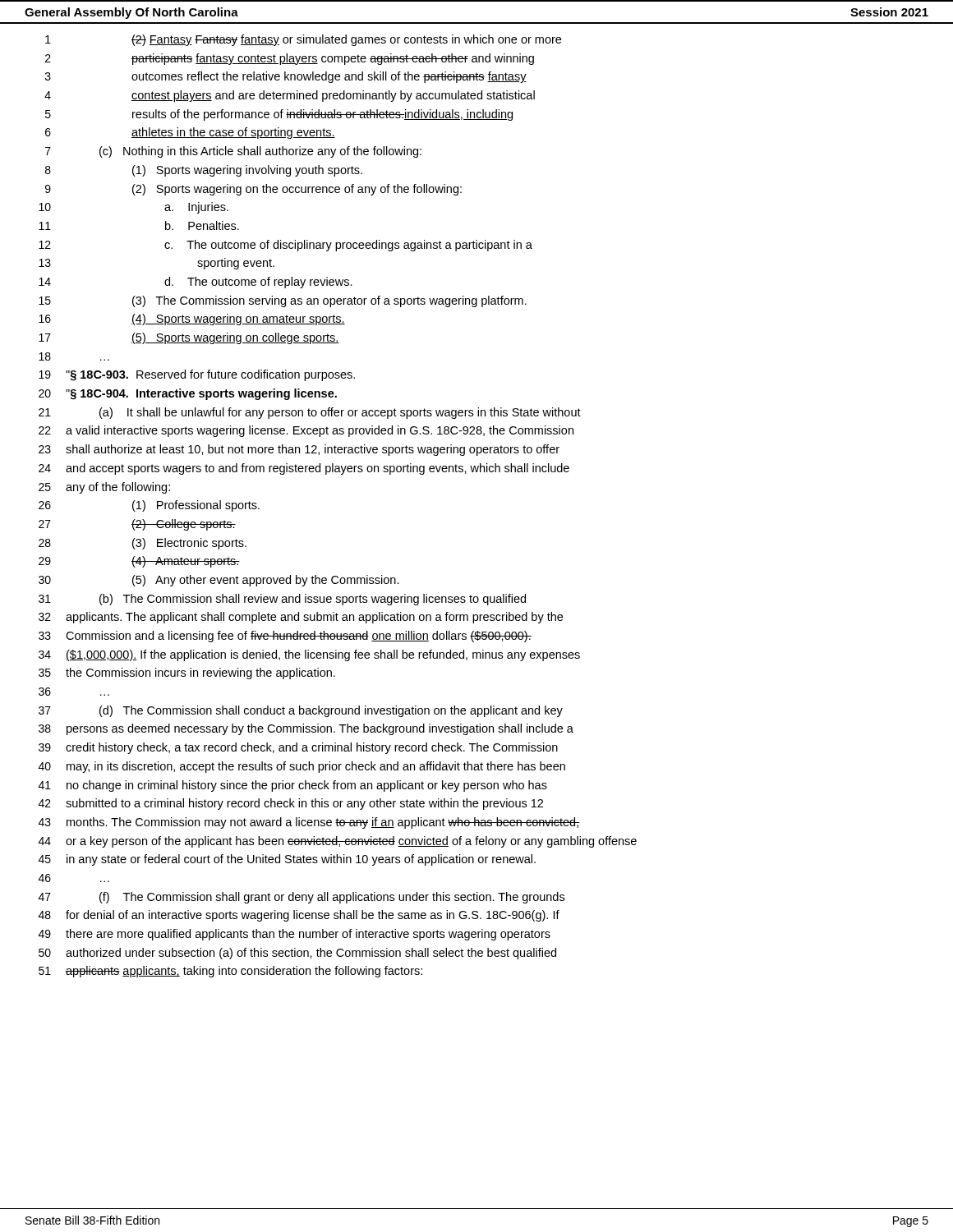Find the block starting "31 (b) The"

[476, 636]
